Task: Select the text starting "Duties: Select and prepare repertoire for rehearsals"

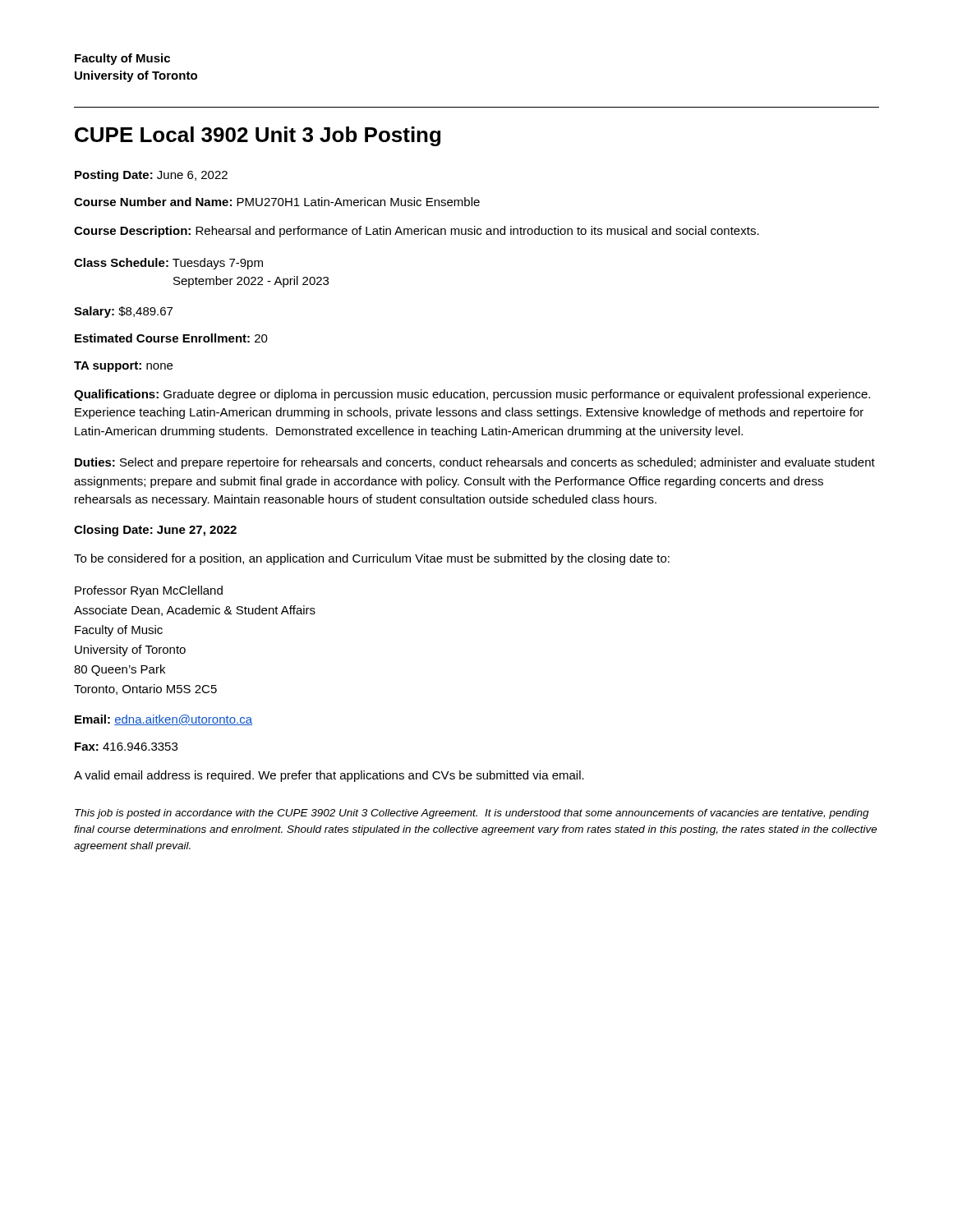Action: point(474,480)
